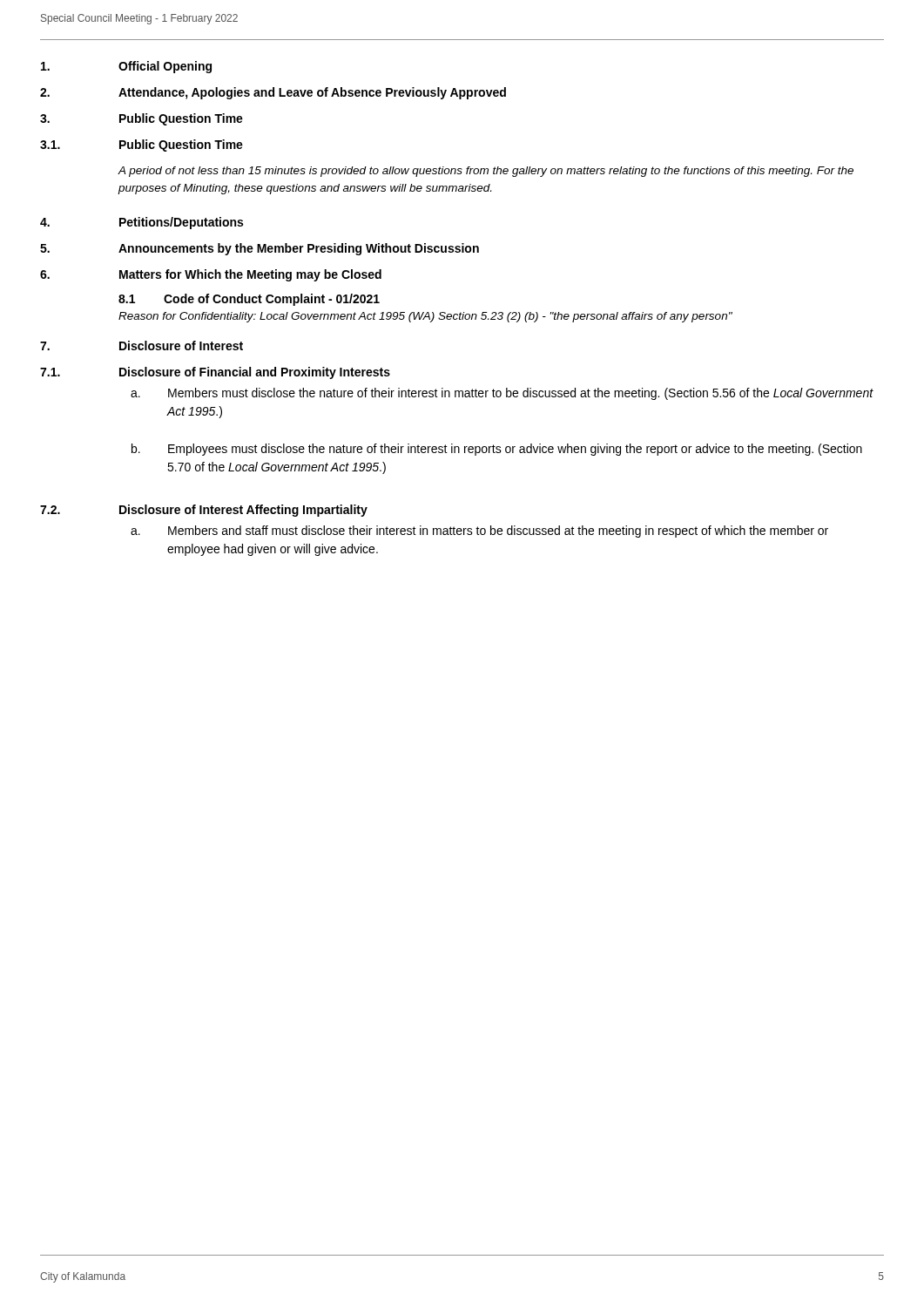Select the element starting "3. Public Question Time"
Image resolution: width=924 pixels, height=1307 pixels.
click(142, 119)
